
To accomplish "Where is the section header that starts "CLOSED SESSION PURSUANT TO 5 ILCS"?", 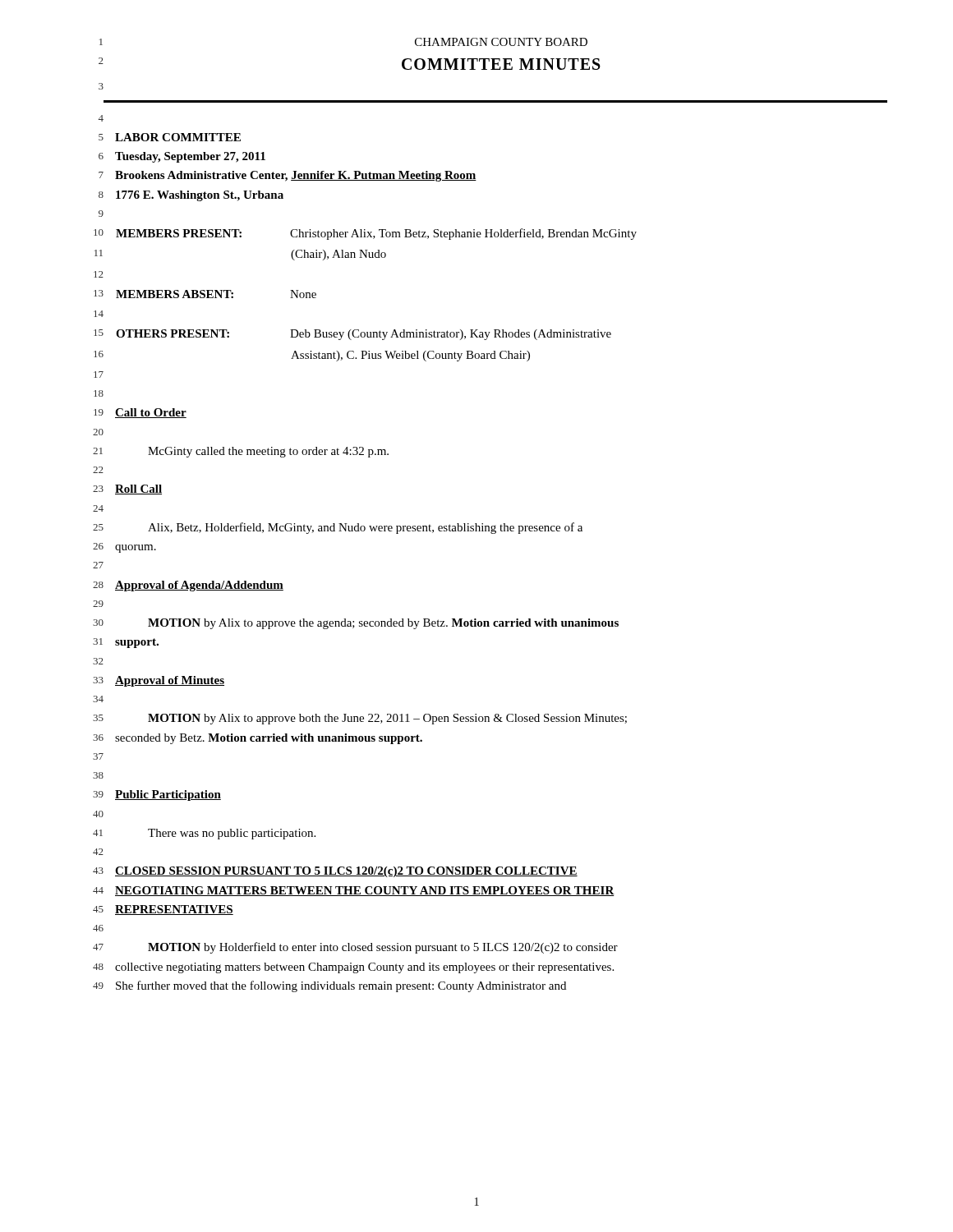I will (346, 871).
